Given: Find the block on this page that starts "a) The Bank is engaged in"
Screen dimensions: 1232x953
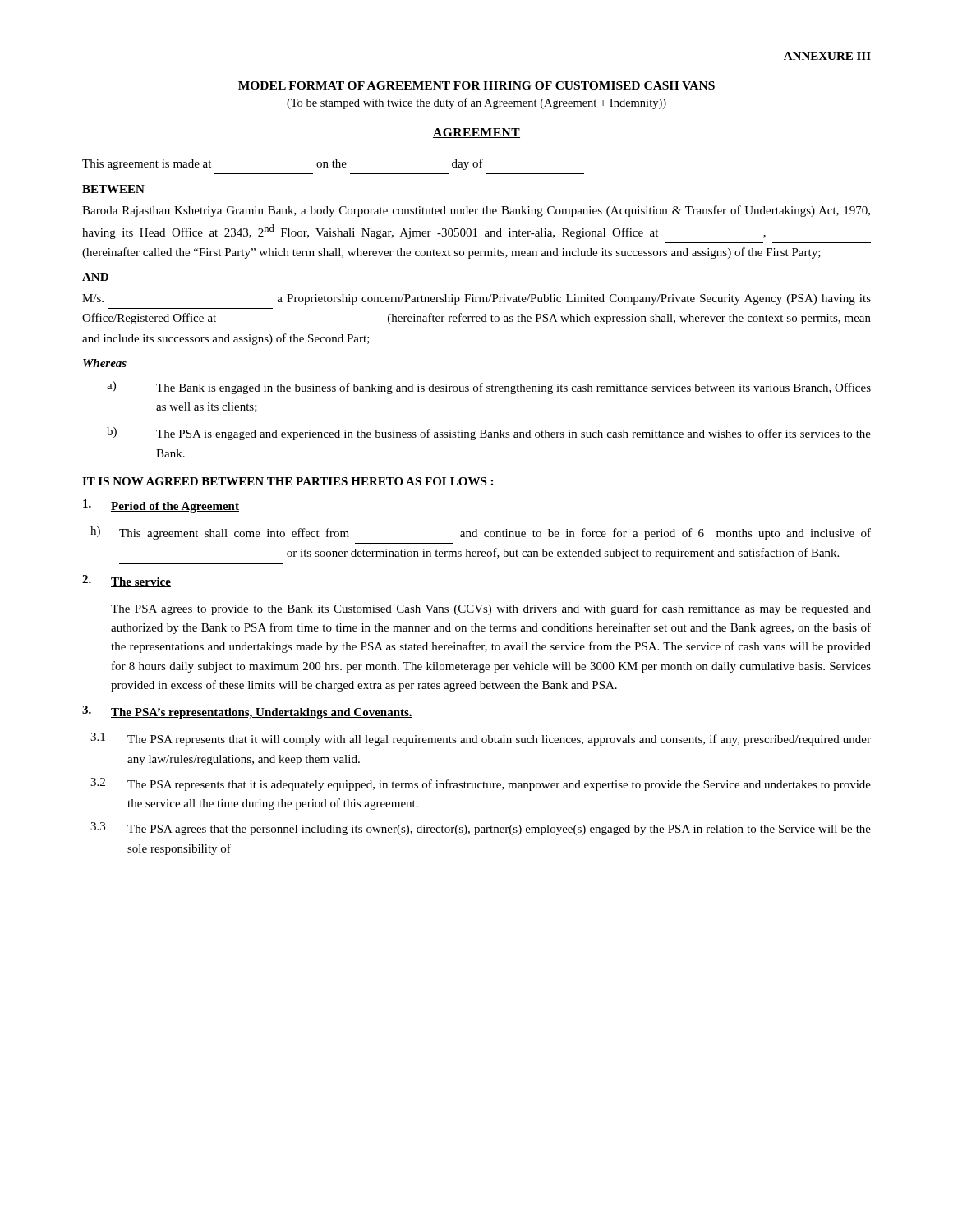Looking at the screenshot, I should [489, 421].
